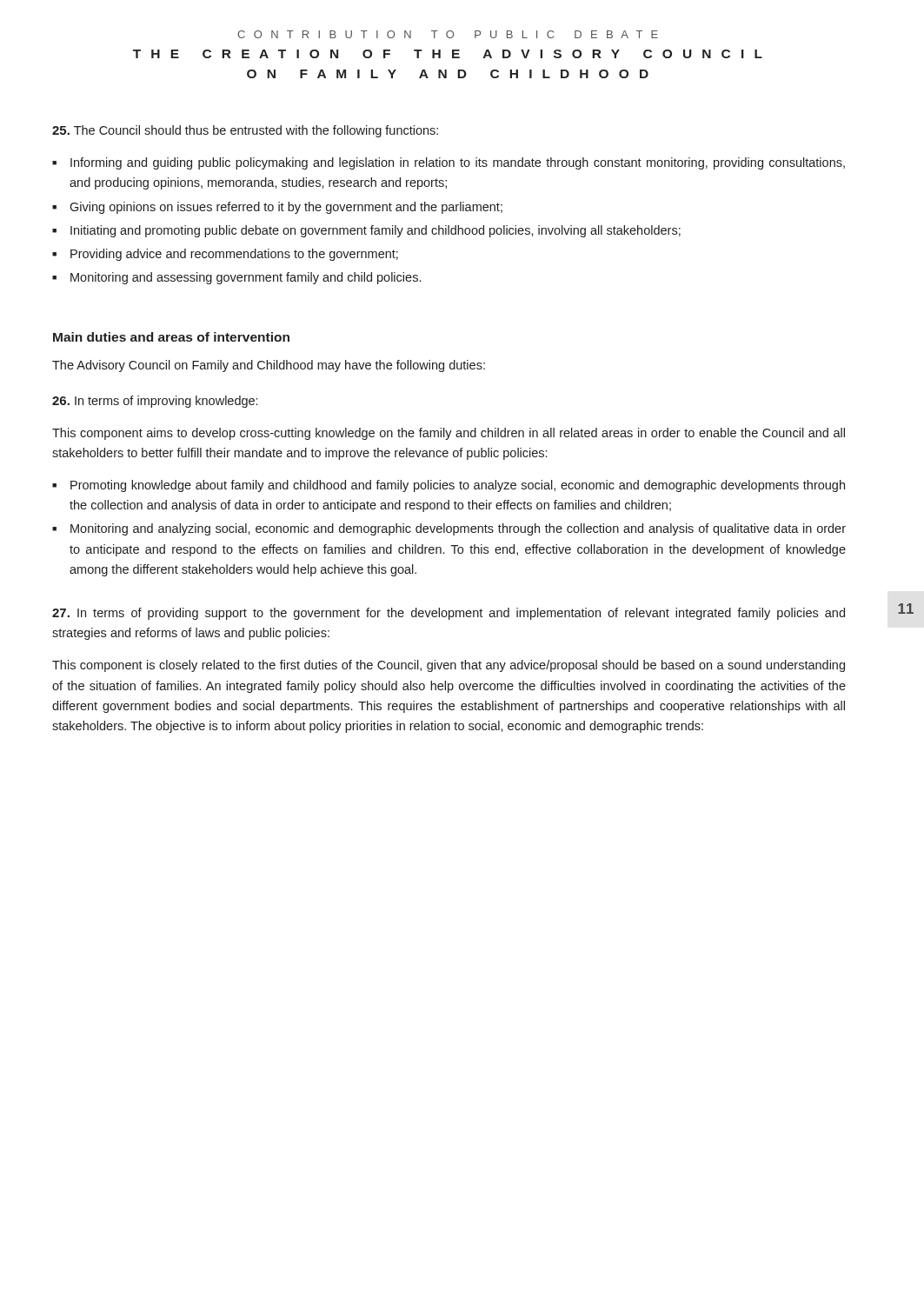This screenshot has width=924, height=1304.
Task: Where is the passage that starts "Initiating and promoting public debate on government family"?
Action: click(x=375, y=230)
